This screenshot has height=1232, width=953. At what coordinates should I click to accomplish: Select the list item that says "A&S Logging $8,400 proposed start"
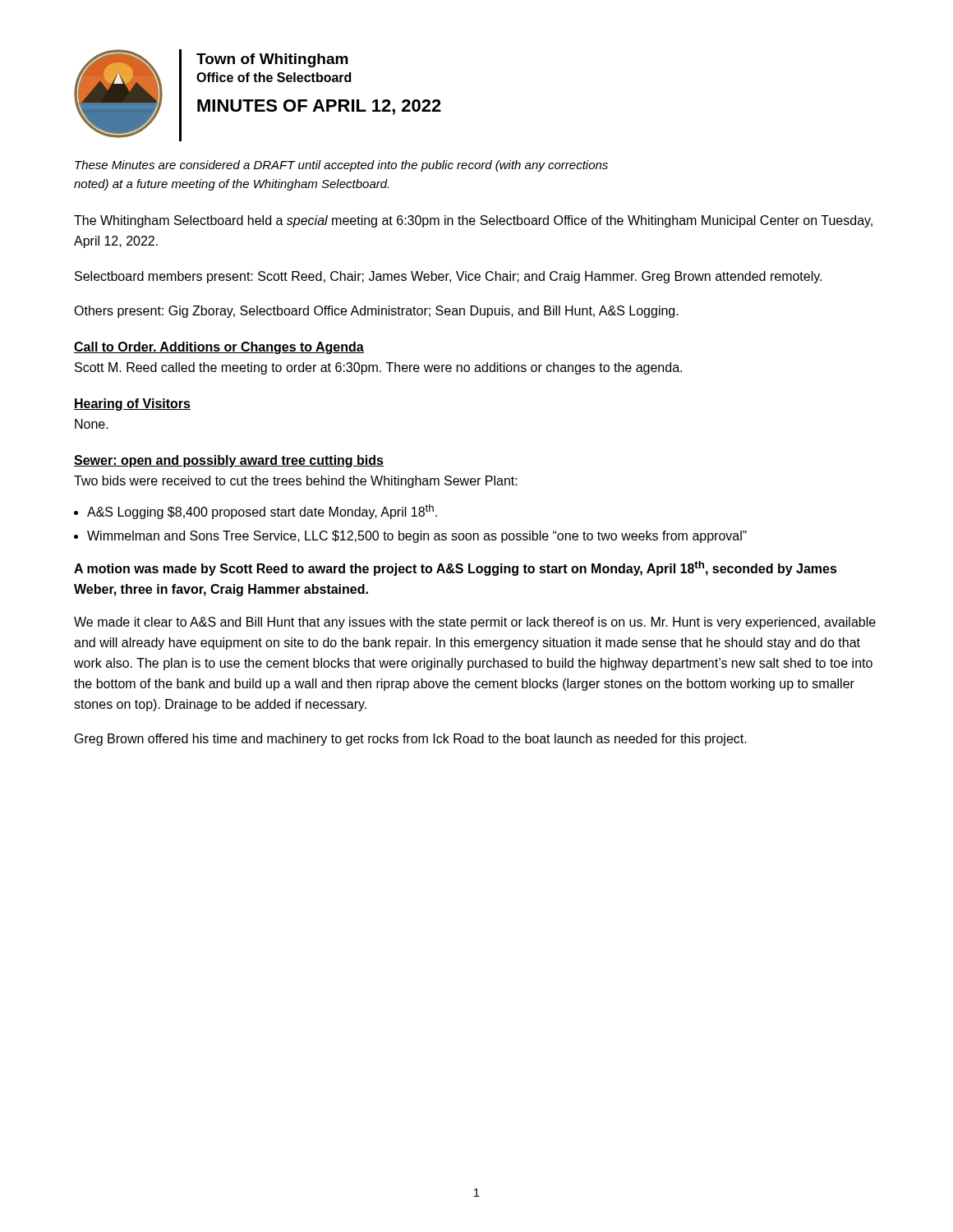click(263, 510)
